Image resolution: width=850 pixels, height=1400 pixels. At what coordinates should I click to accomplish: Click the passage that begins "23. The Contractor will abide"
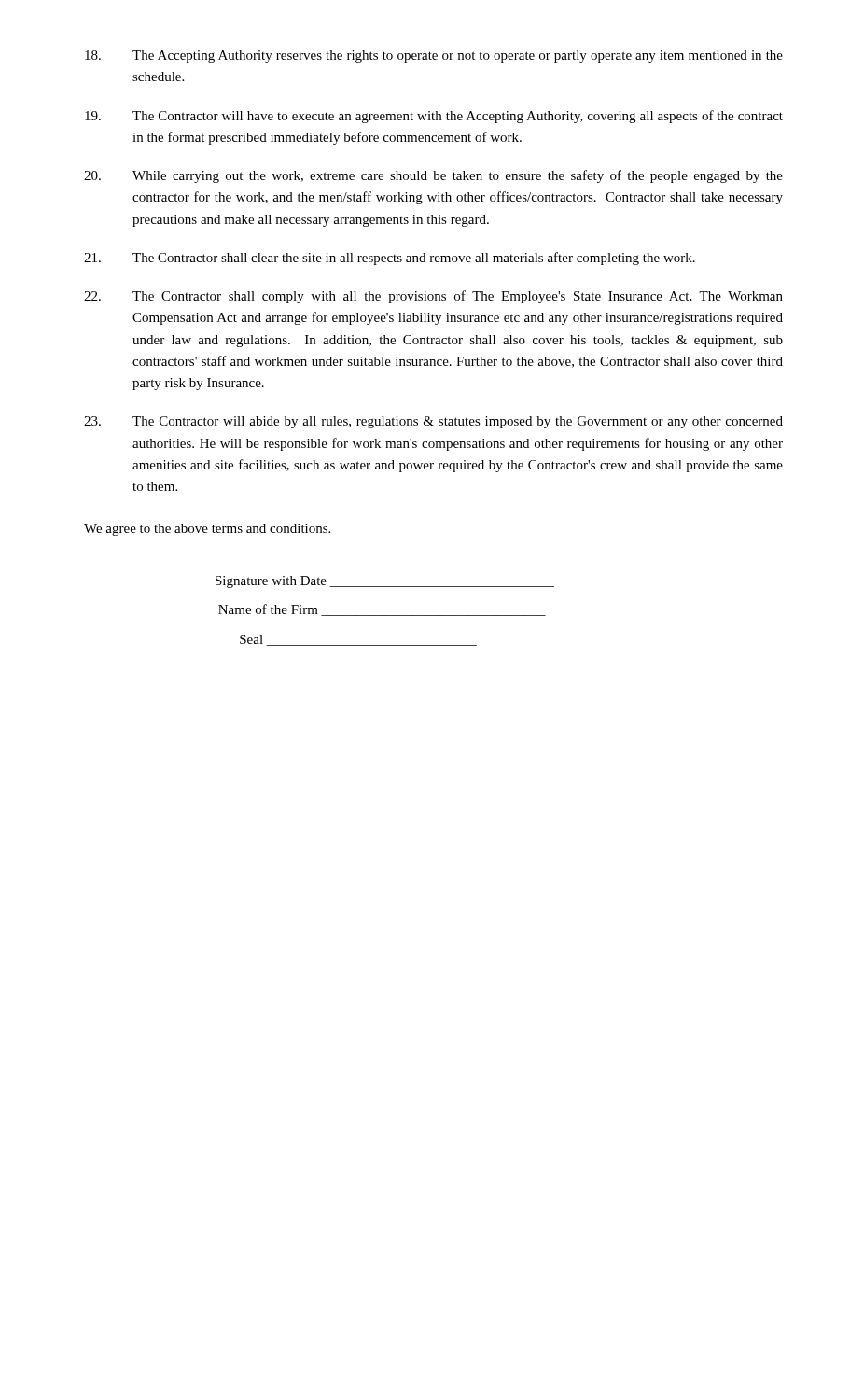point(433,454)
